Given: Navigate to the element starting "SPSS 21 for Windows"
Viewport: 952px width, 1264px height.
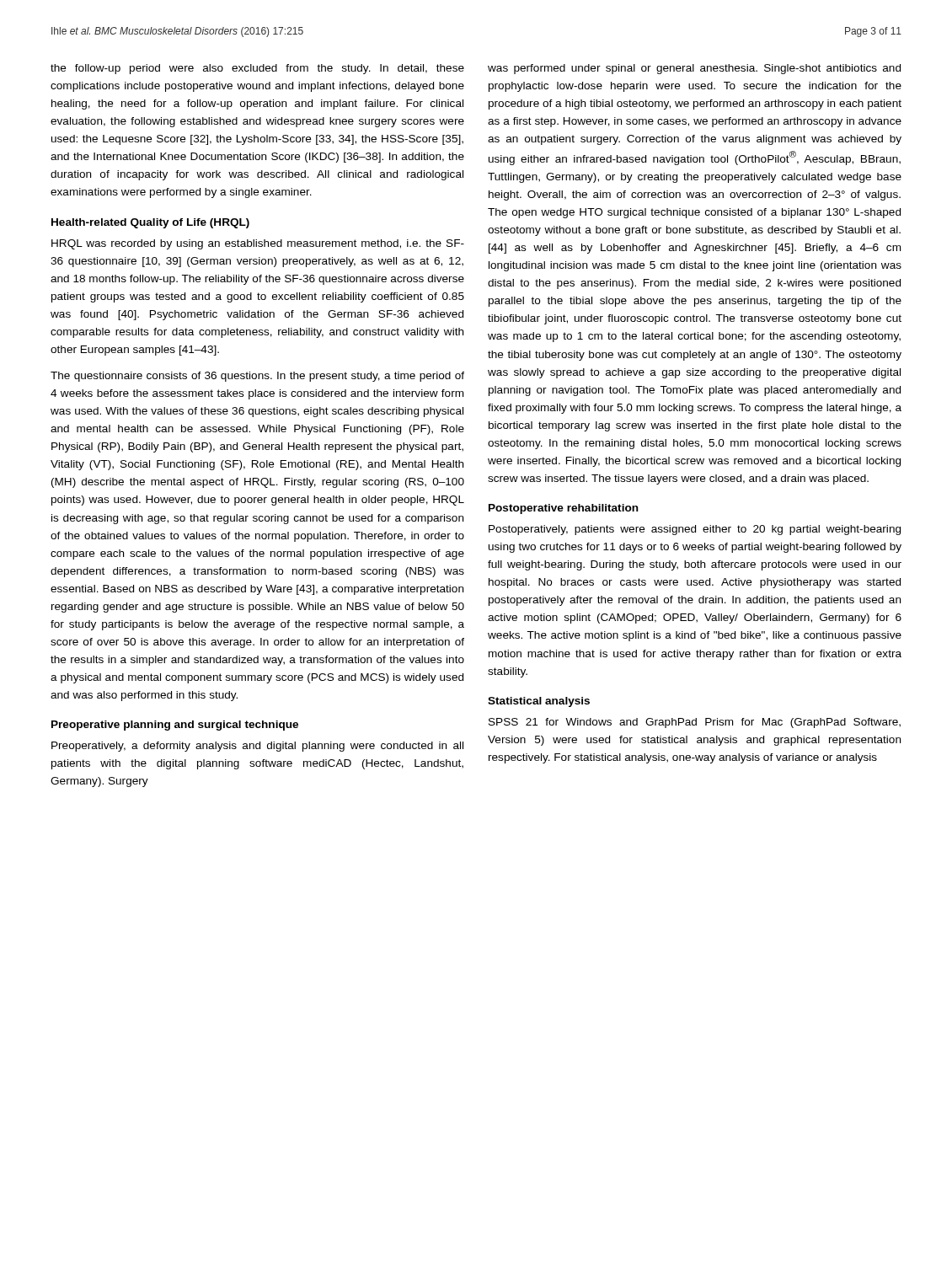Looking at the screenshot, I should 695,739.
